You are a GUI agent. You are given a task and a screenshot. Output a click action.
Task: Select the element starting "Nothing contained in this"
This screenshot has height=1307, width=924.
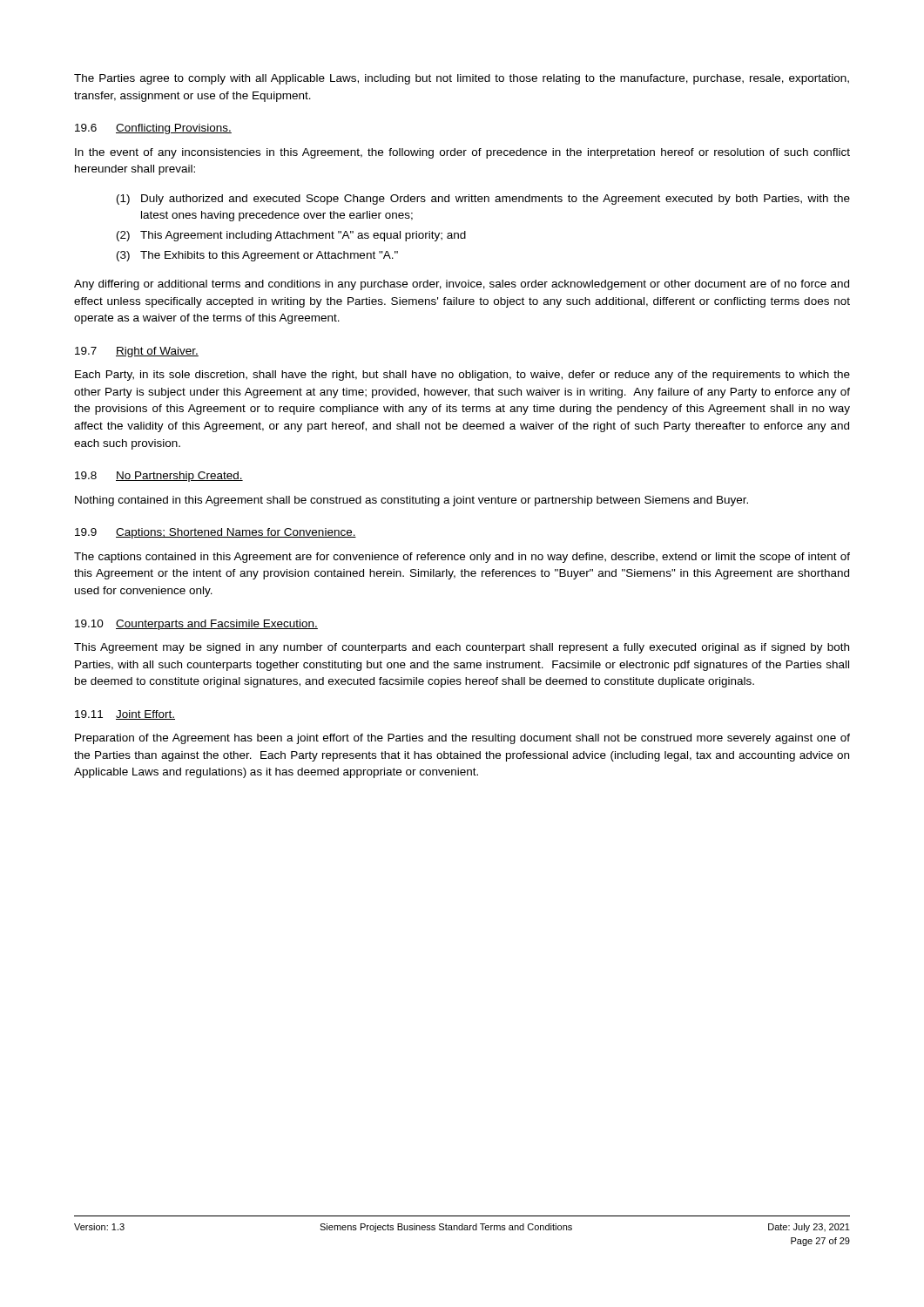pyautogui.click(x=412, y=499)
